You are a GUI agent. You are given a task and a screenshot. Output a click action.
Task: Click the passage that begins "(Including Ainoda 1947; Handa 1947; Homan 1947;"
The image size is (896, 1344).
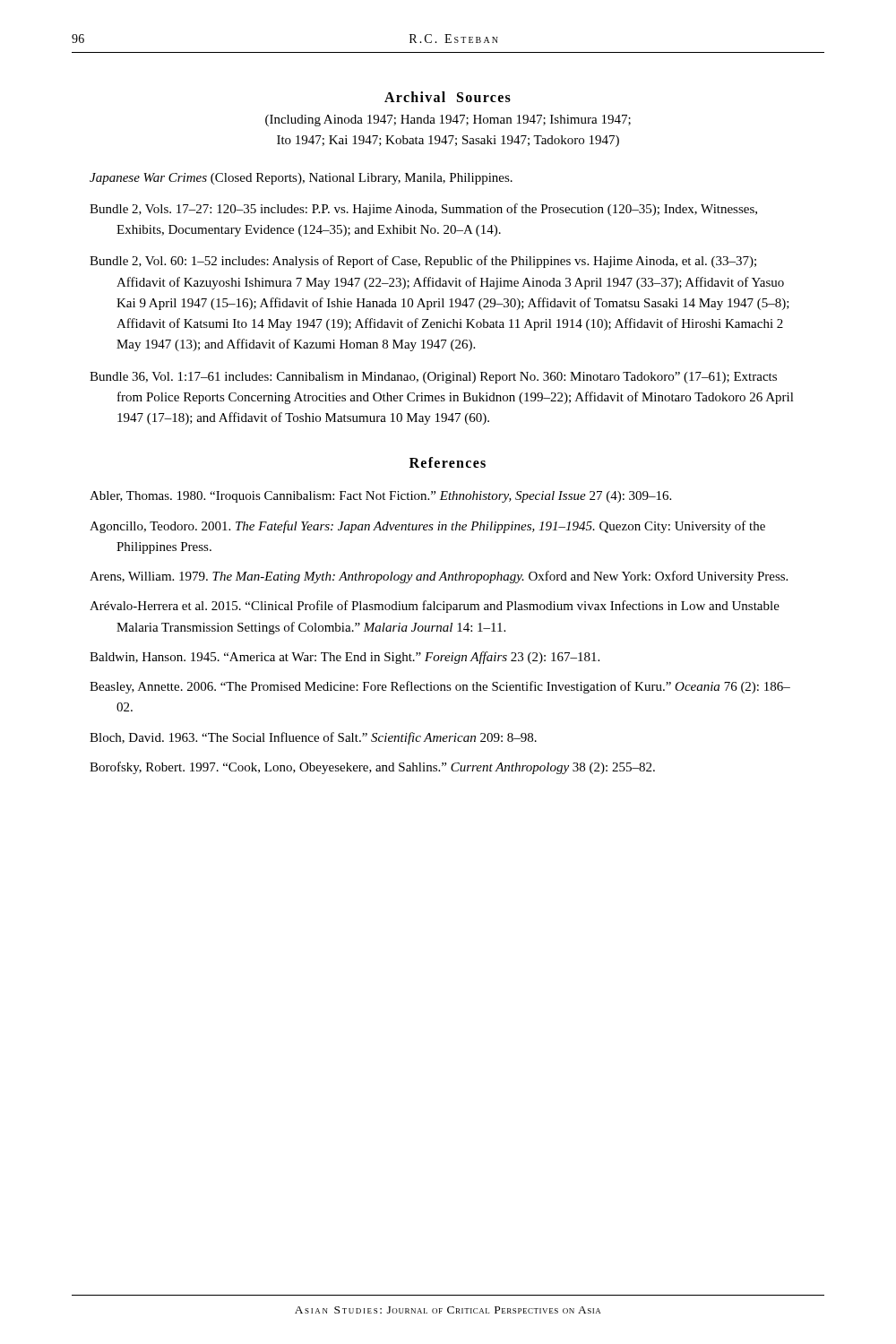(x=448, y=130)
